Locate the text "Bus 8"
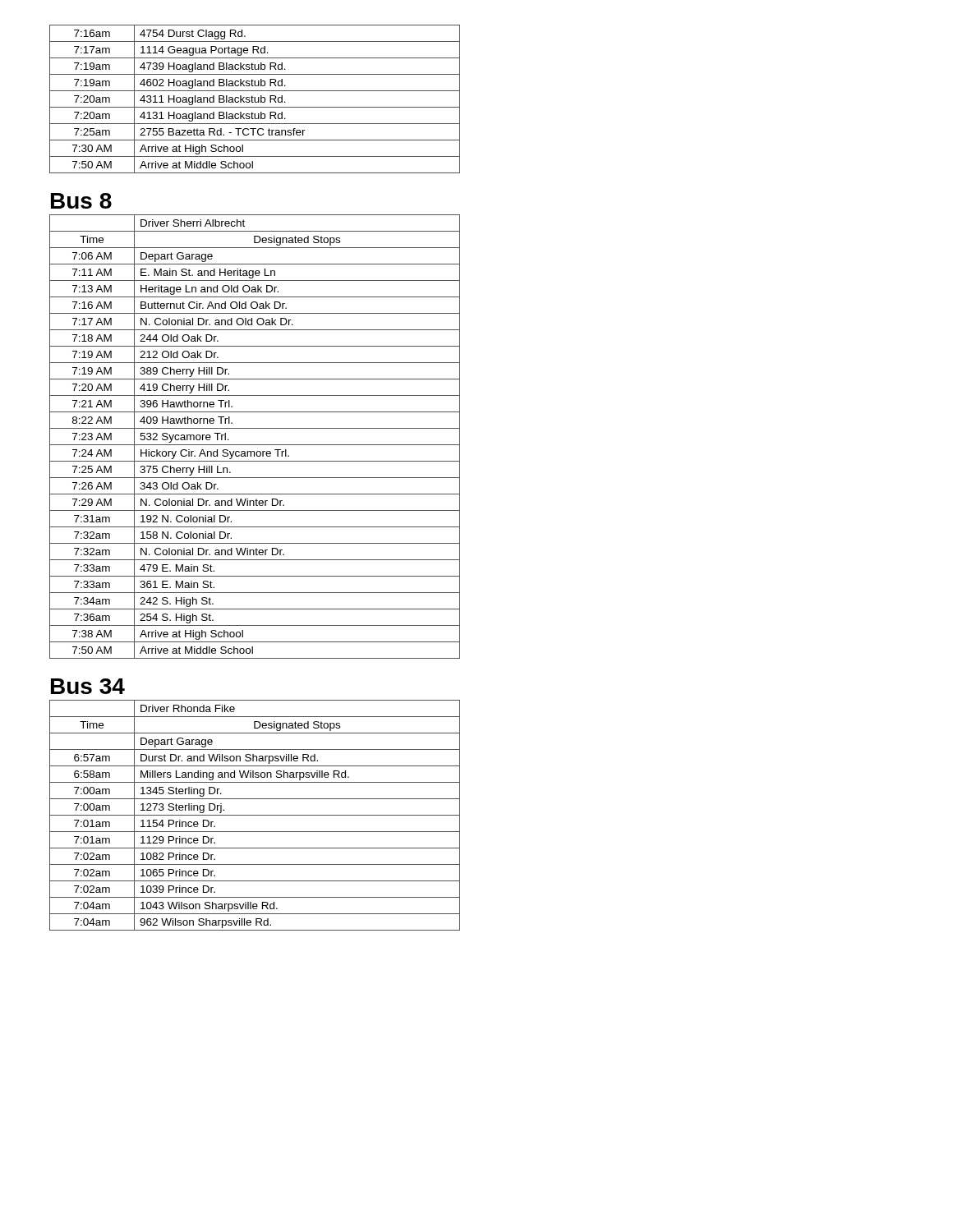953x1232 pixels. pos(81,201)
